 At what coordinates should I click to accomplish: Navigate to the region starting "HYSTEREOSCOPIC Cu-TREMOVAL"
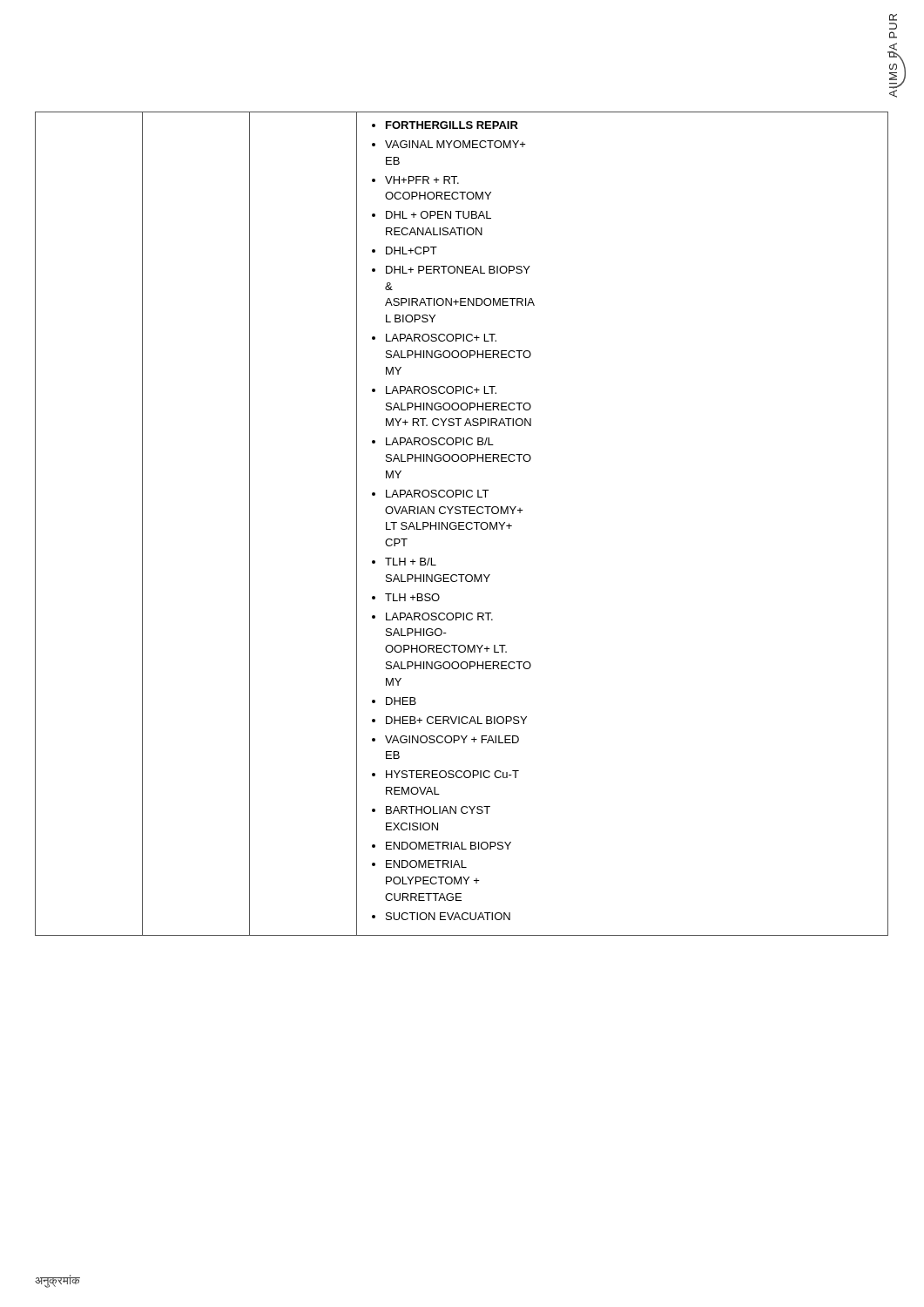[452, 783]
